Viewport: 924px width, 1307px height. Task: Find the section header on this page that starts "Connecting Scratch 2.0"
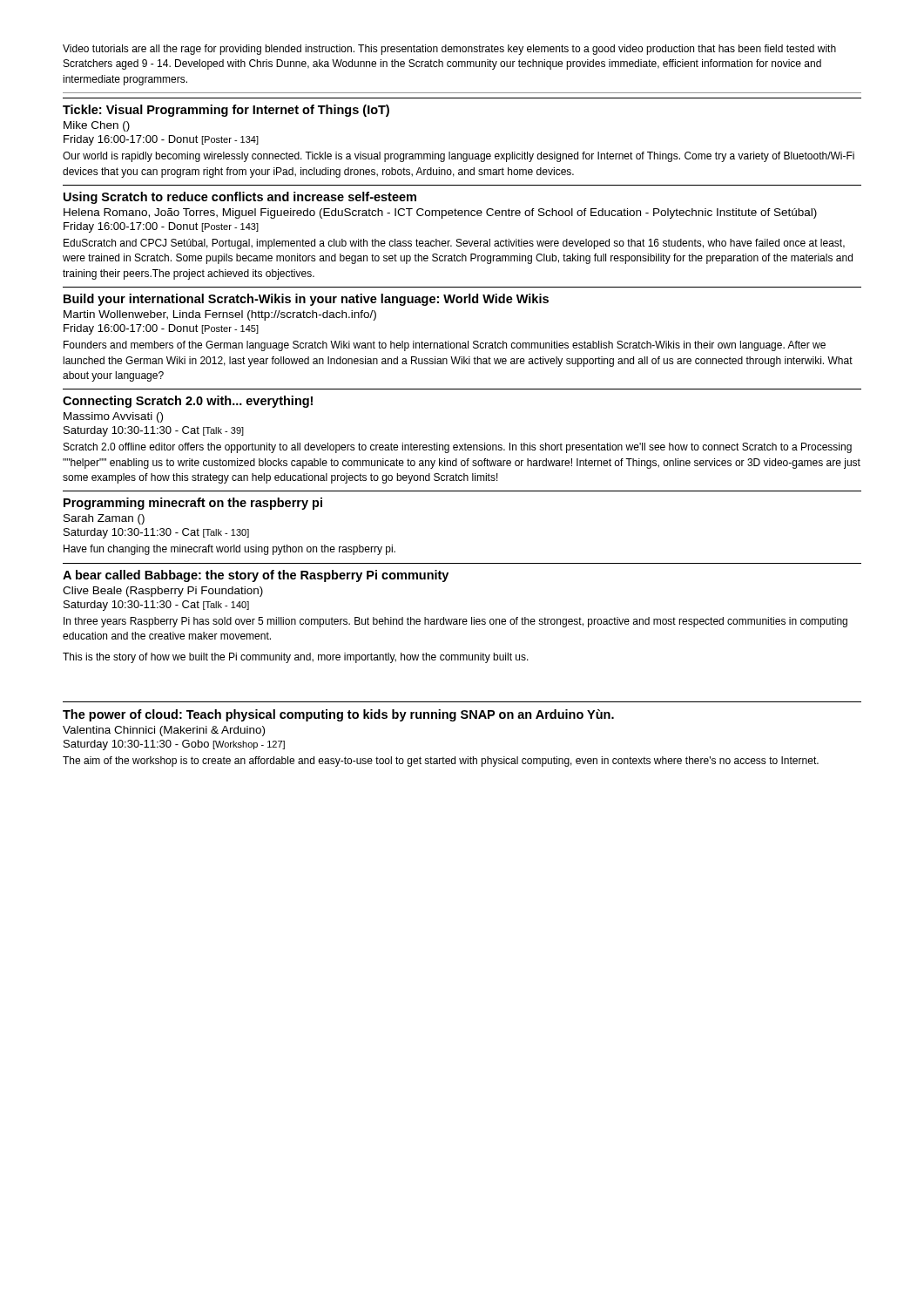point(188,401)
